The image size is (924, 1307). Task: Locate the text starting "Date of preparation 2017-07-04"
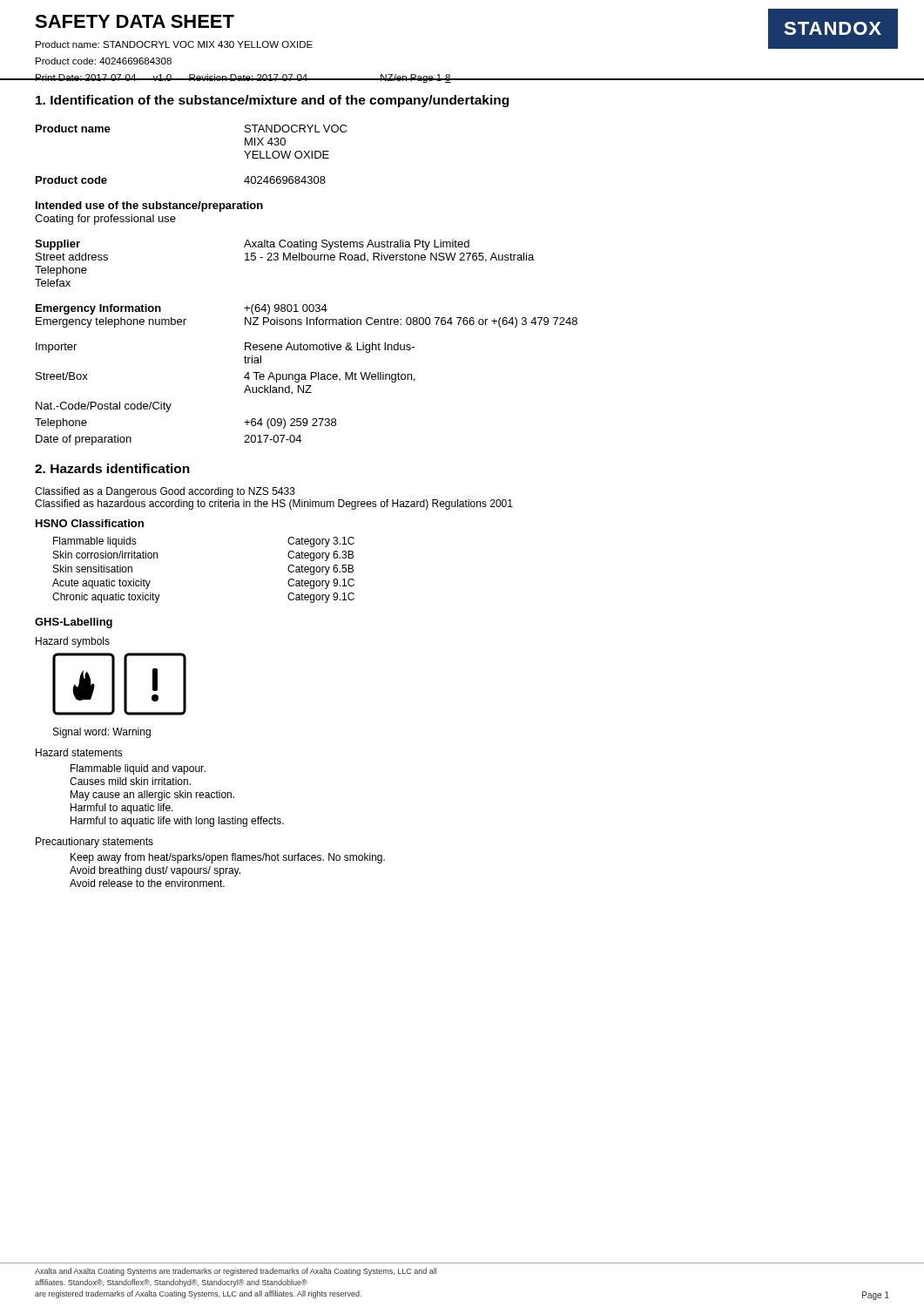[86, 440]
